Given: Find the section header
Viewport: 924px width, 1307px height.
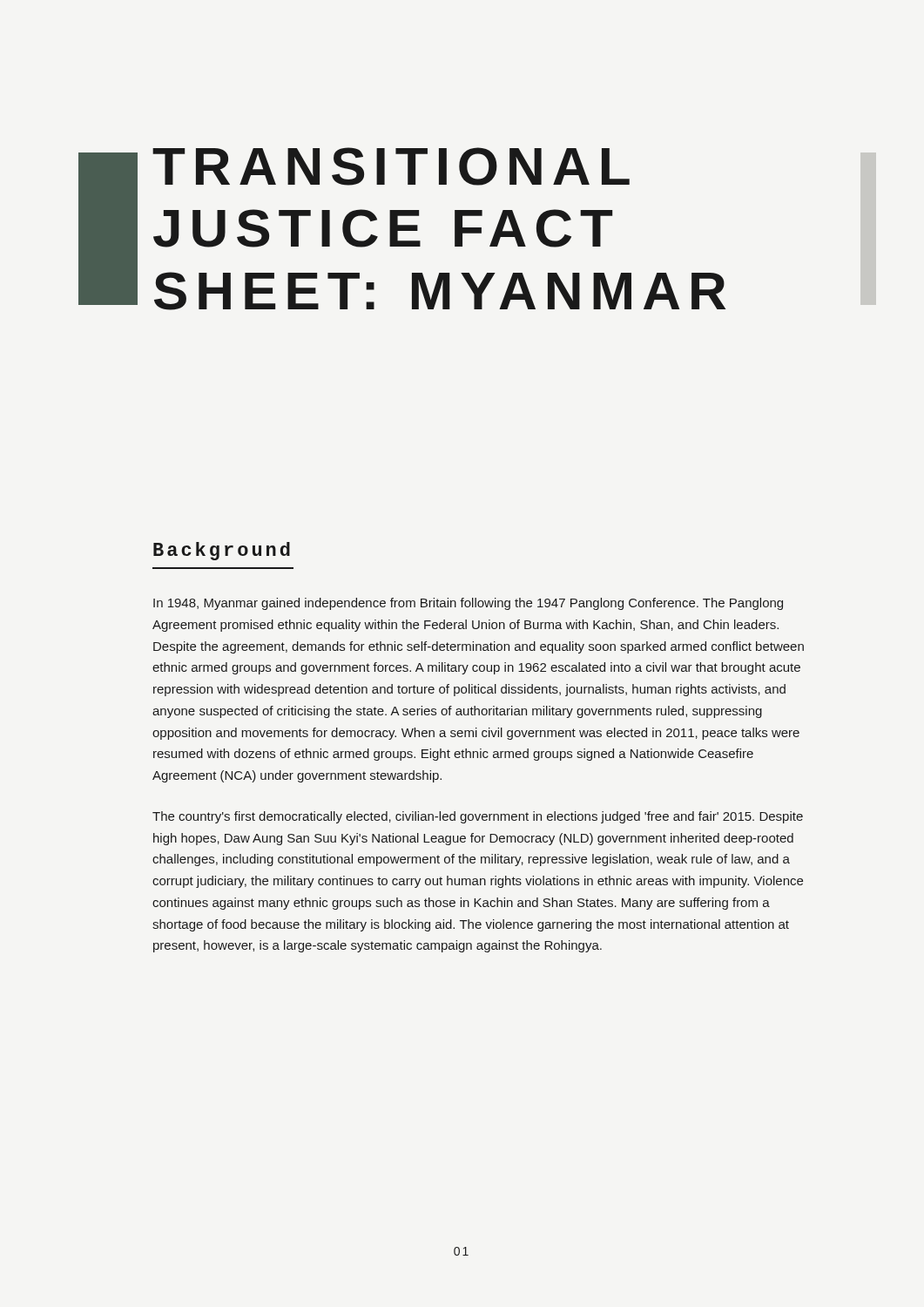Looking at the screenshot, I should pyautogui.click(x=223, y=555).
